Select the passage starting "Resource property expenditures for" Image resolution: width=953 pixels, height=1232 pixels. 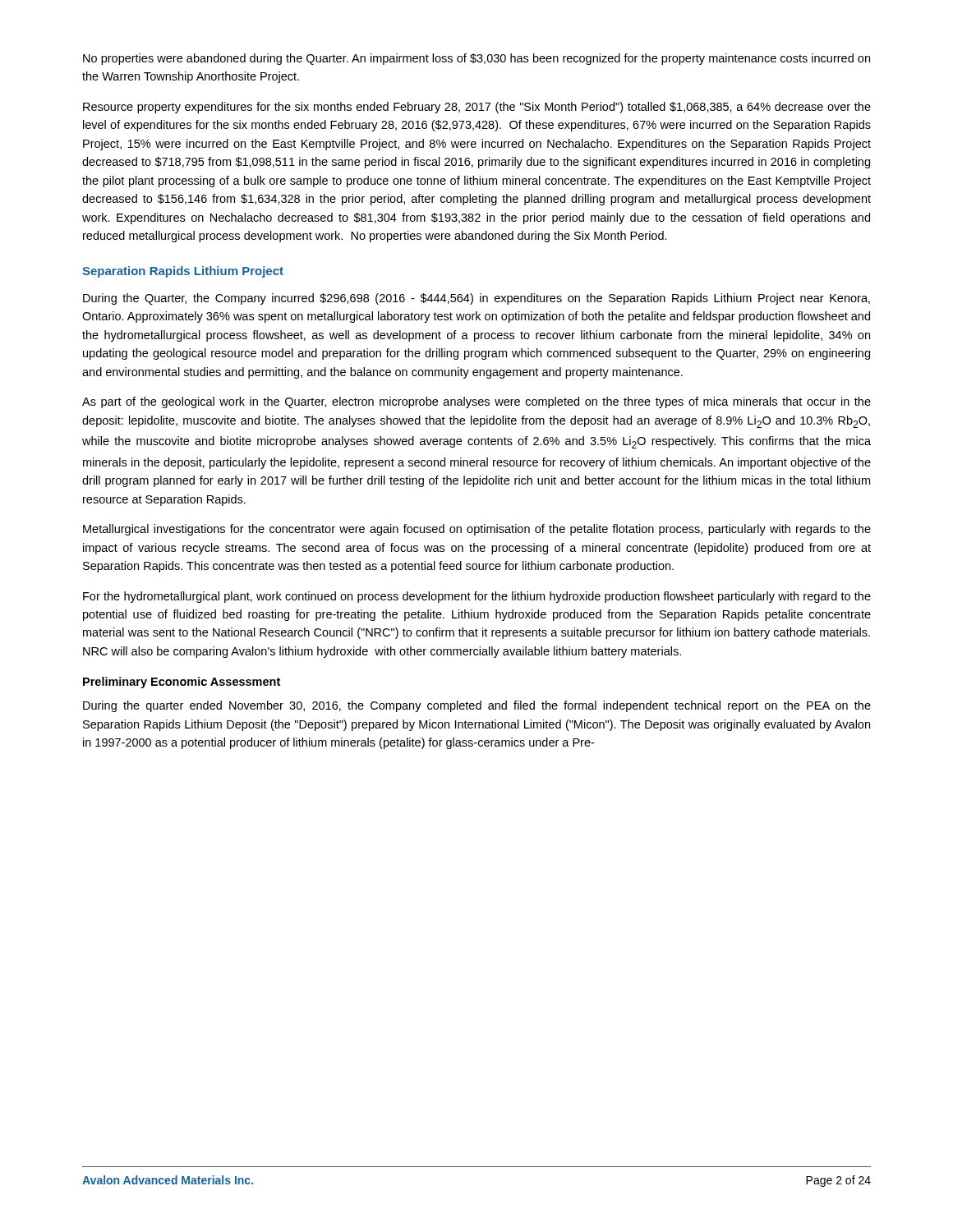[x=476, y=171]
